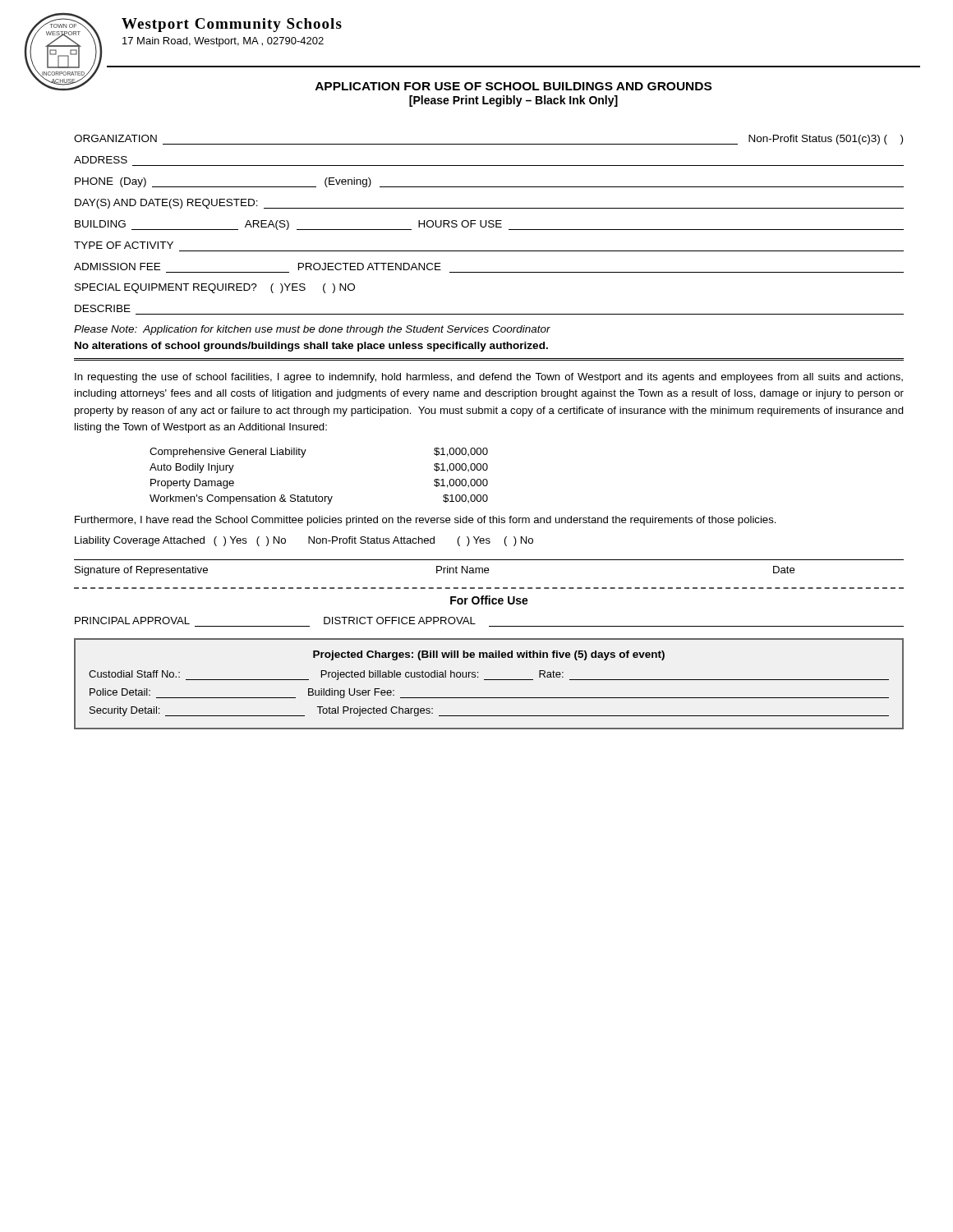Screen dimensions: 1232x953
Task: Find the table that mentions "Projected Charges: (Bill"
Action: (489, 684)
